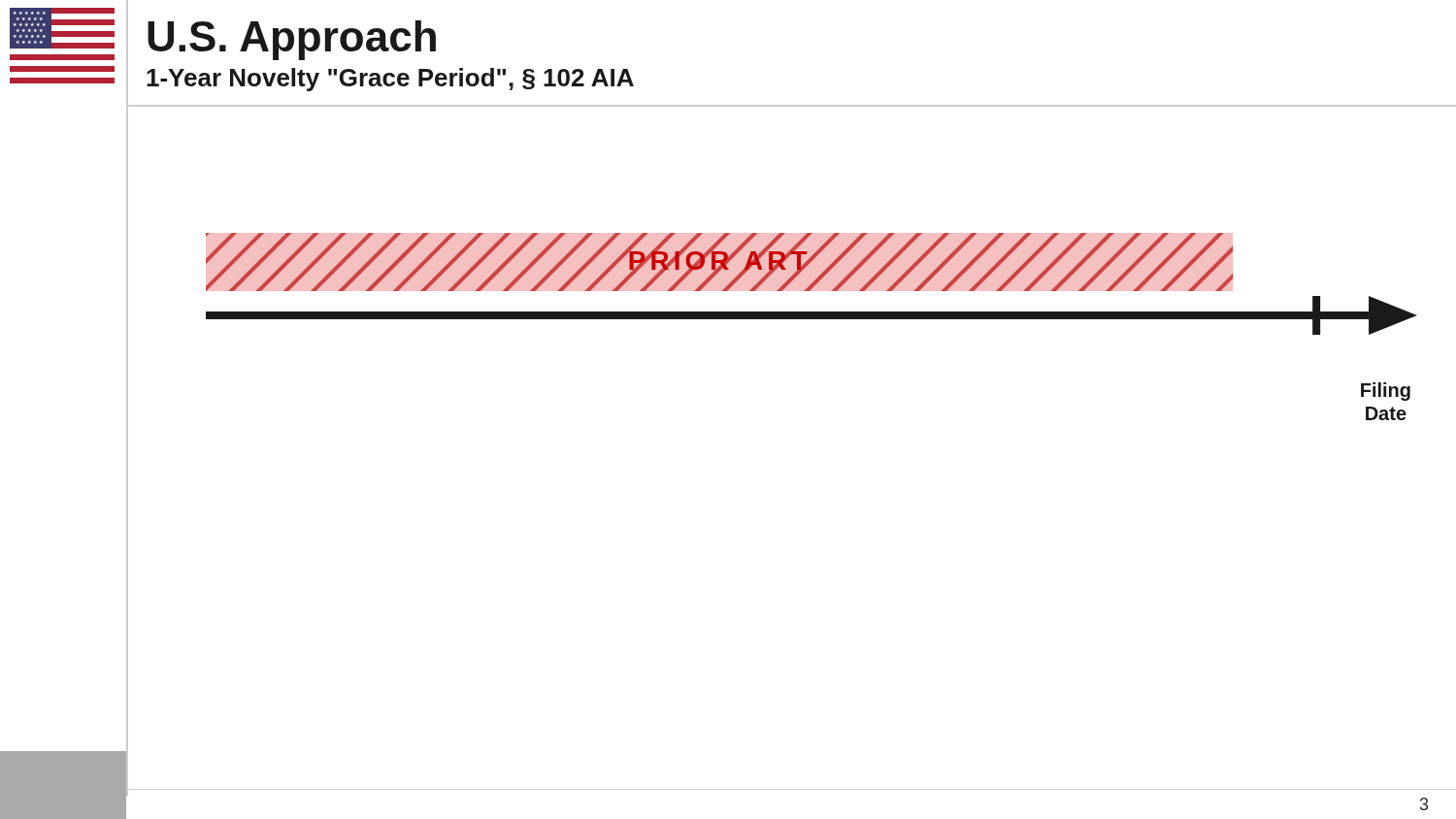The image size is (1456, 819).
Task: Click on the illustration
Action: 62,46
